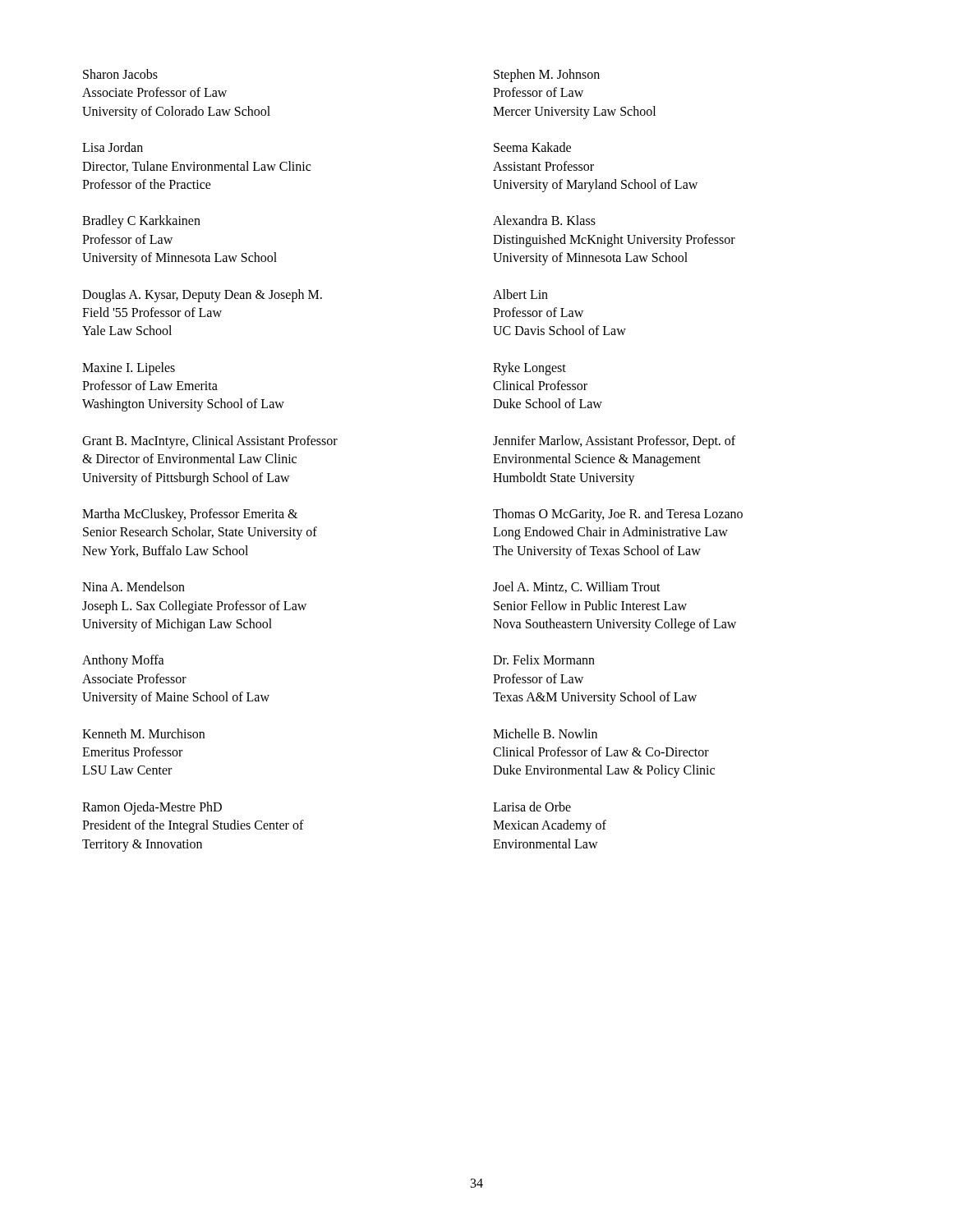This screenshot has height=1232, width=953.
Task: Click on the list item with the text "Lisa Jordan Director, Tulane"
Action: tap(197, 166)
